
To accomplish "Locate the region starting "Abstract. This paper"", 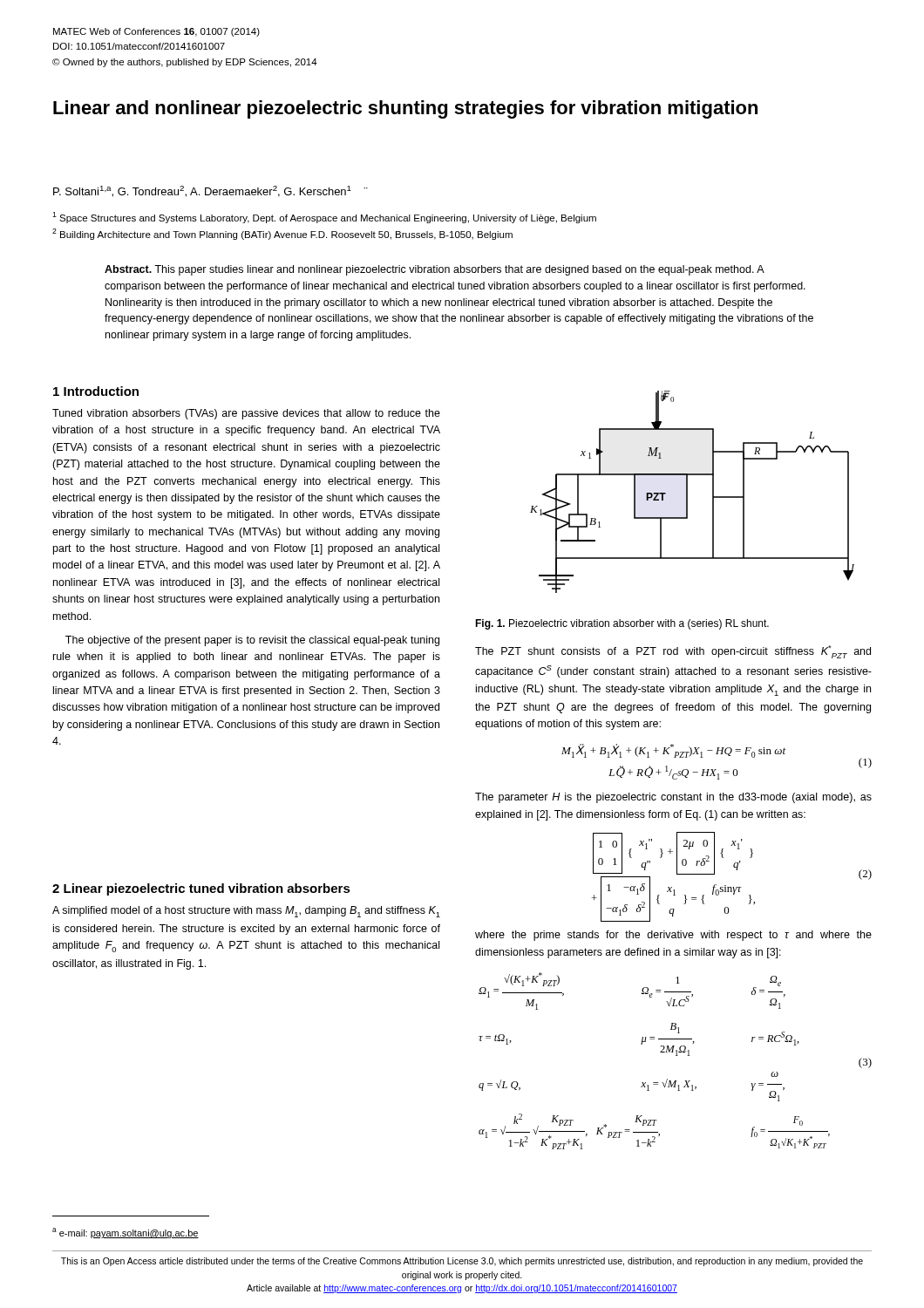I will point(459,302).
